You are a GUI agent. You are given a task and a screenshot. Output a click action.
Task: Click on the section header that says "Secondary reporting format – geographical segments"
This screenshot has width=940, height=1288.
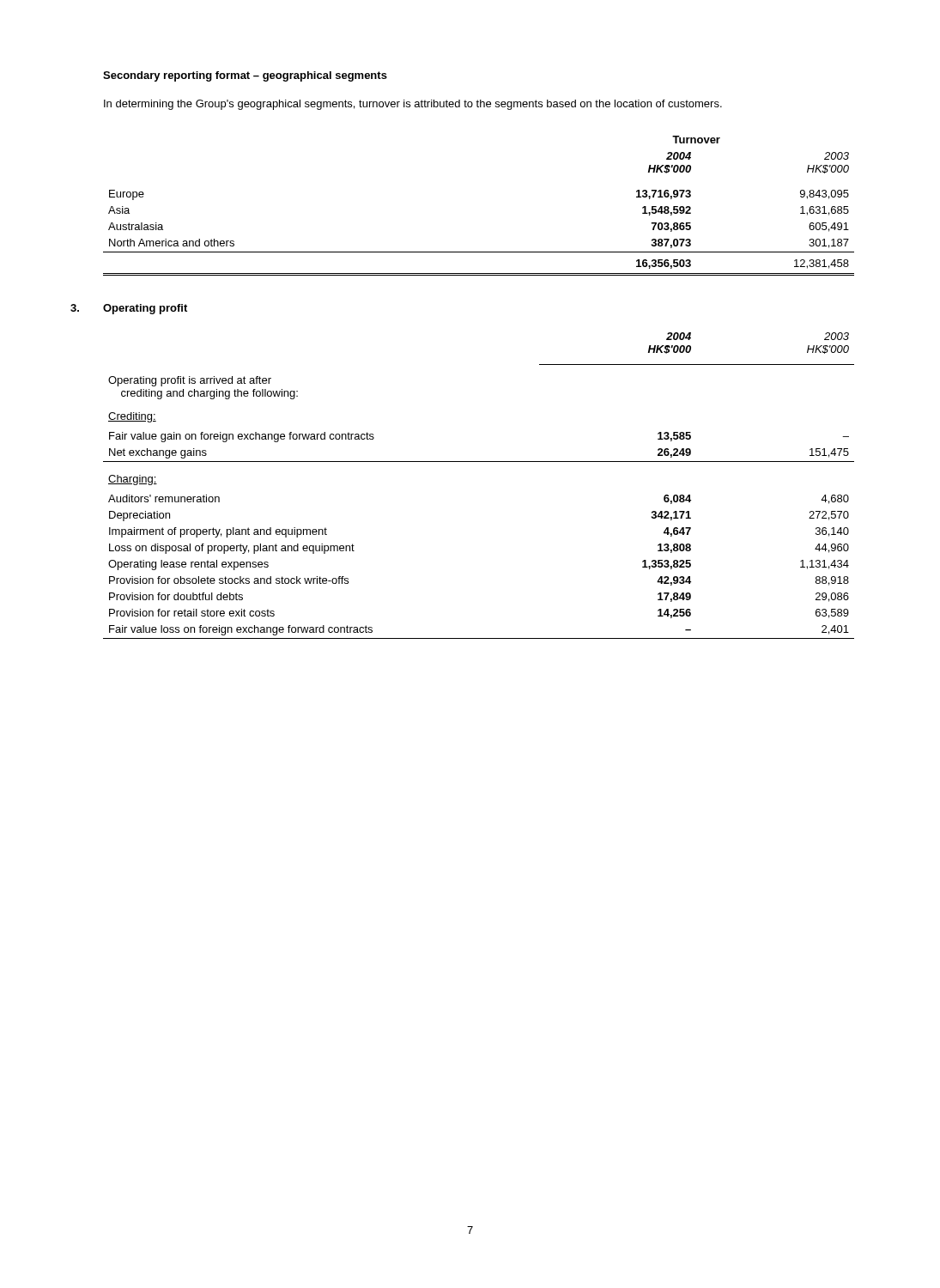245,75
